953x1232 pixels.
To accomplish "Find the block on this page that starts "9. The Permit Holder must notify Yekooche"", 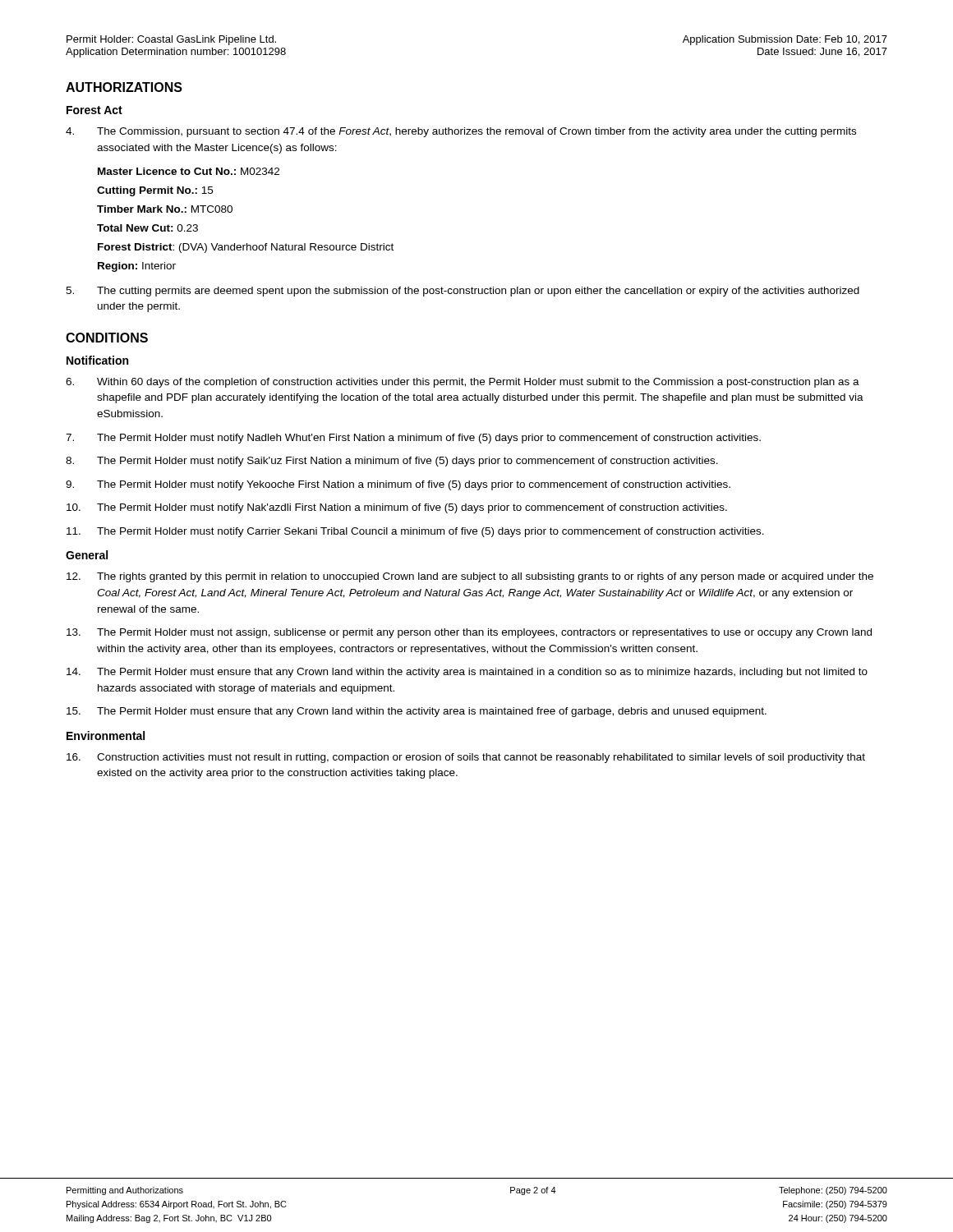I will 476,484.
